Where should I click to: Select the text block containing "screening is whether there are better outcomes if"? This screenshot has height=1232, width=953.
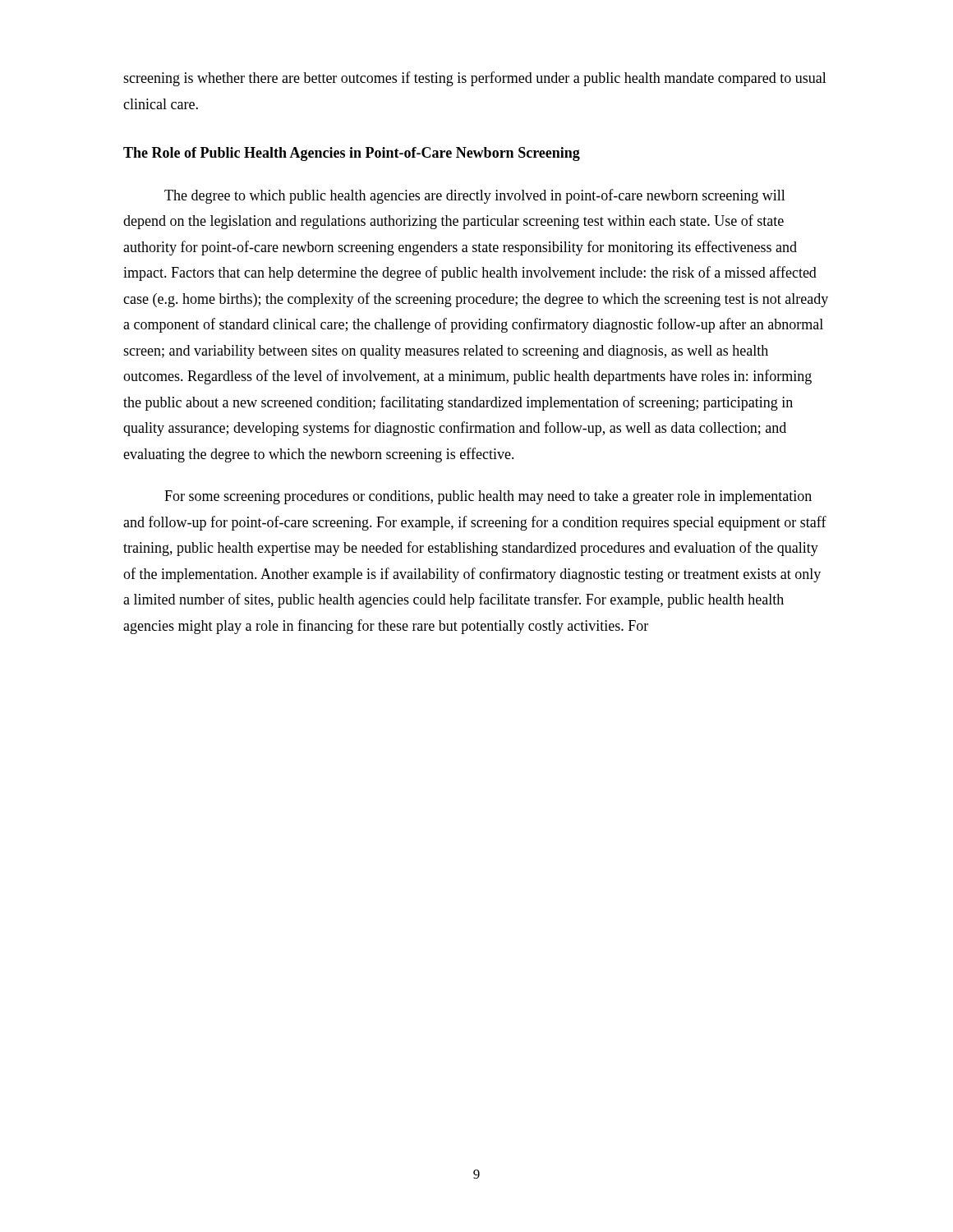(475, 91)
